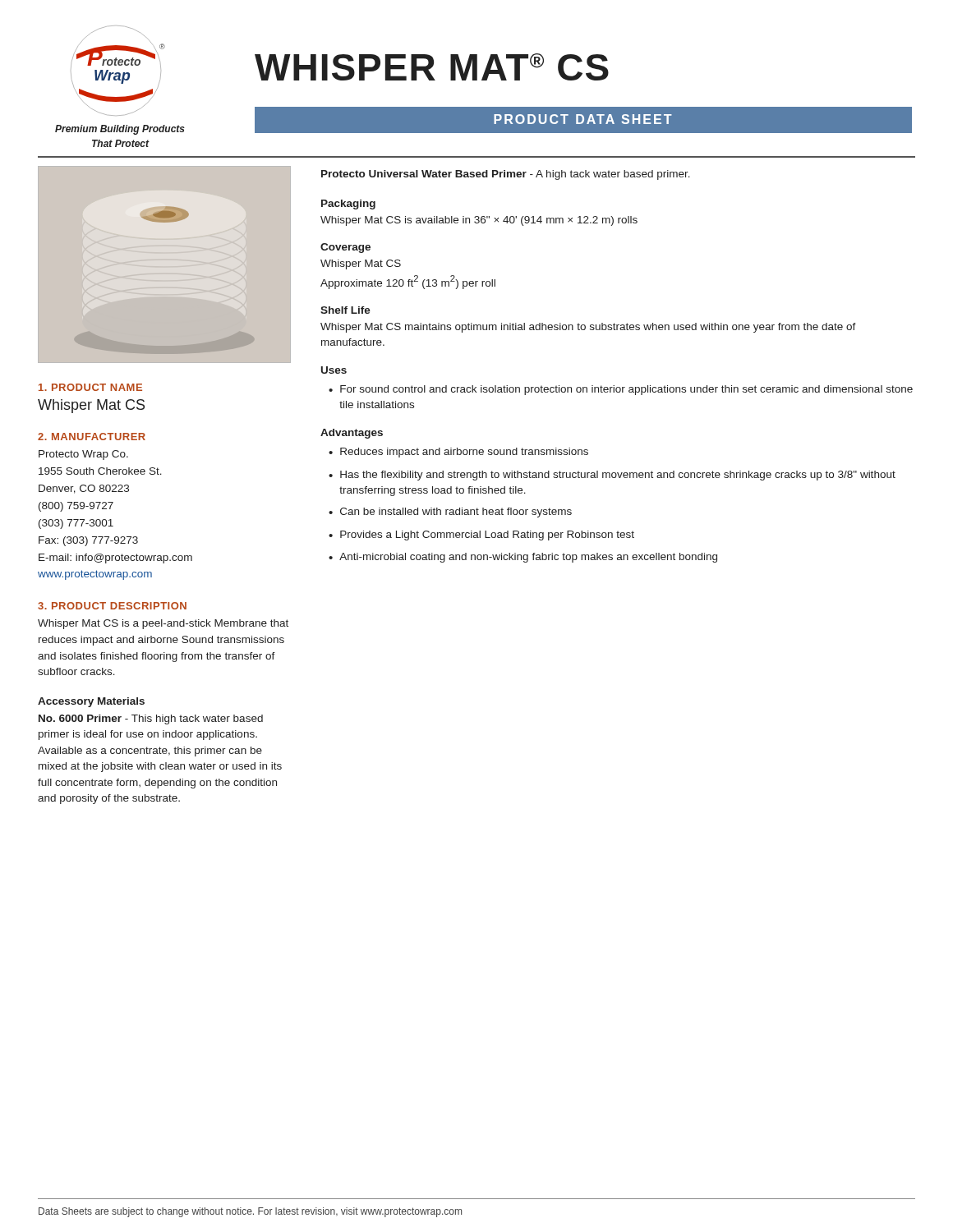Select the text block that reads "Whisper Mat CS maintains optimum initial adhesion"
The height and width of the screenshot is (1232, 953).
click(588, 334)
